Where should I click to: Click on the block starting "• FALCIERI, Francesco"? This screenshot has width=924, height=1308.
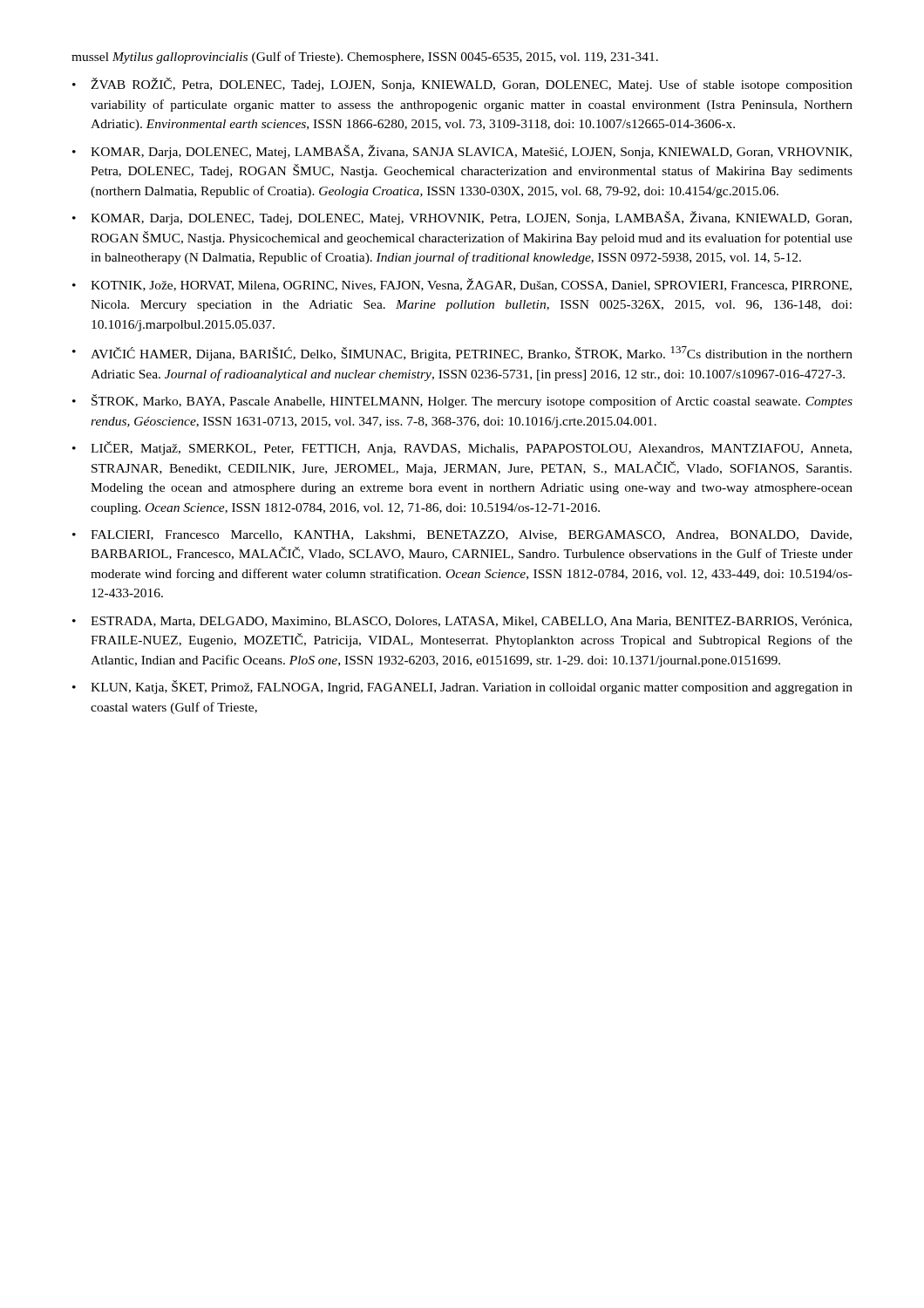click(x=462, y=564)
